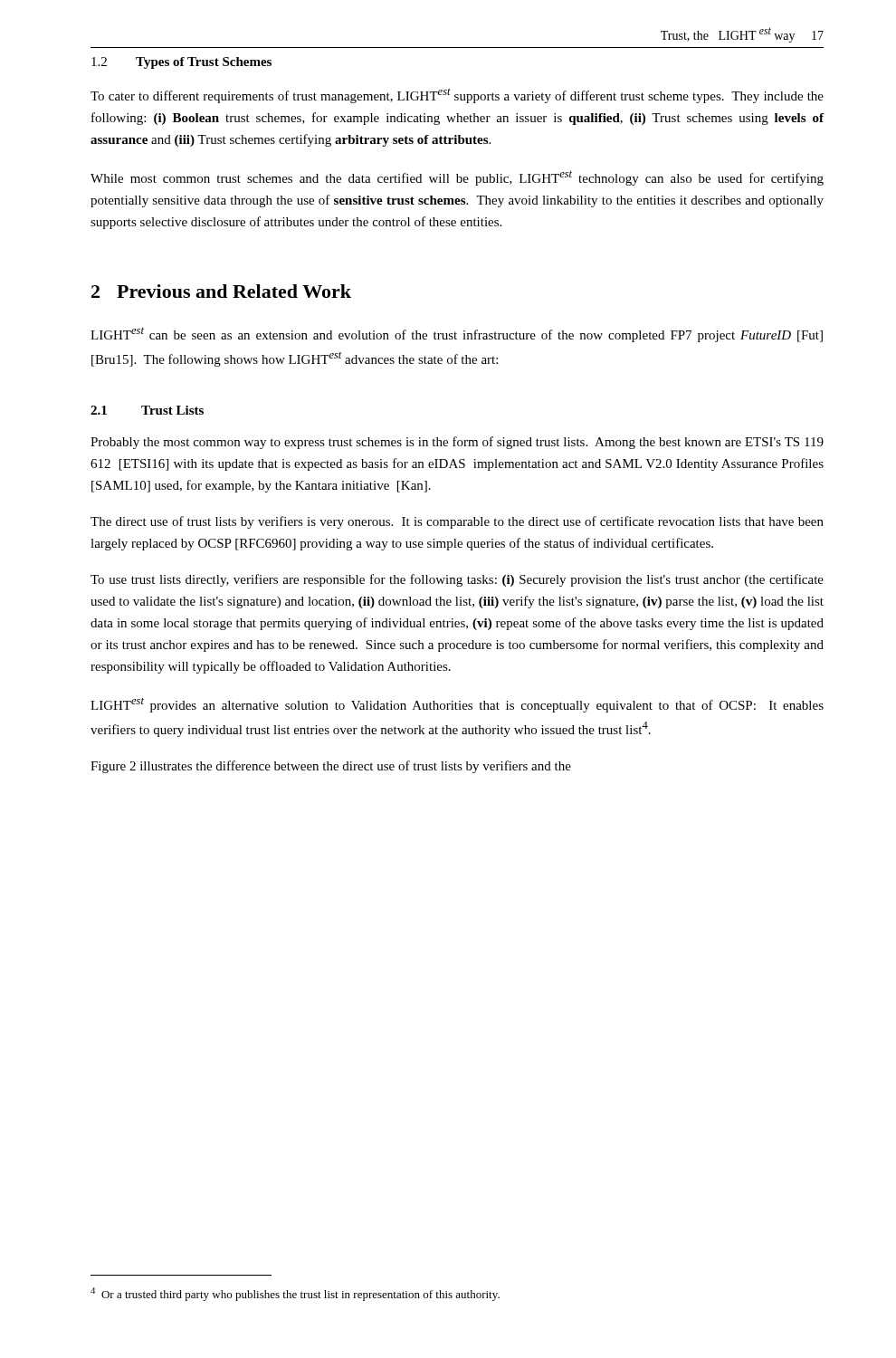Find "2 Previous and Related Work" on this page

[221, 291]
